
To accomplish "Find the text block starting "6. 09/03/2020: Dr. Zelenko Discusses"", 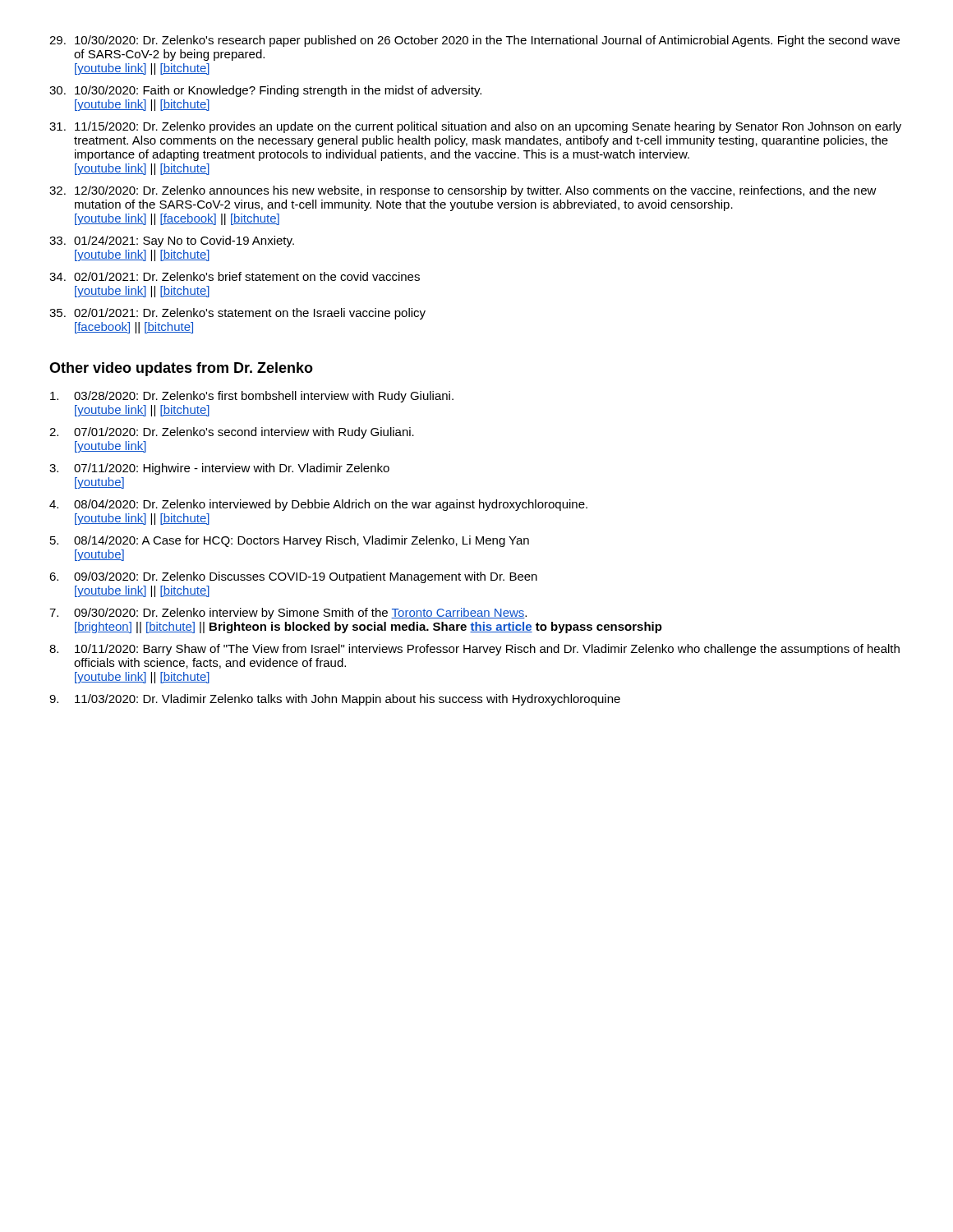I will (x=476, y=583).
